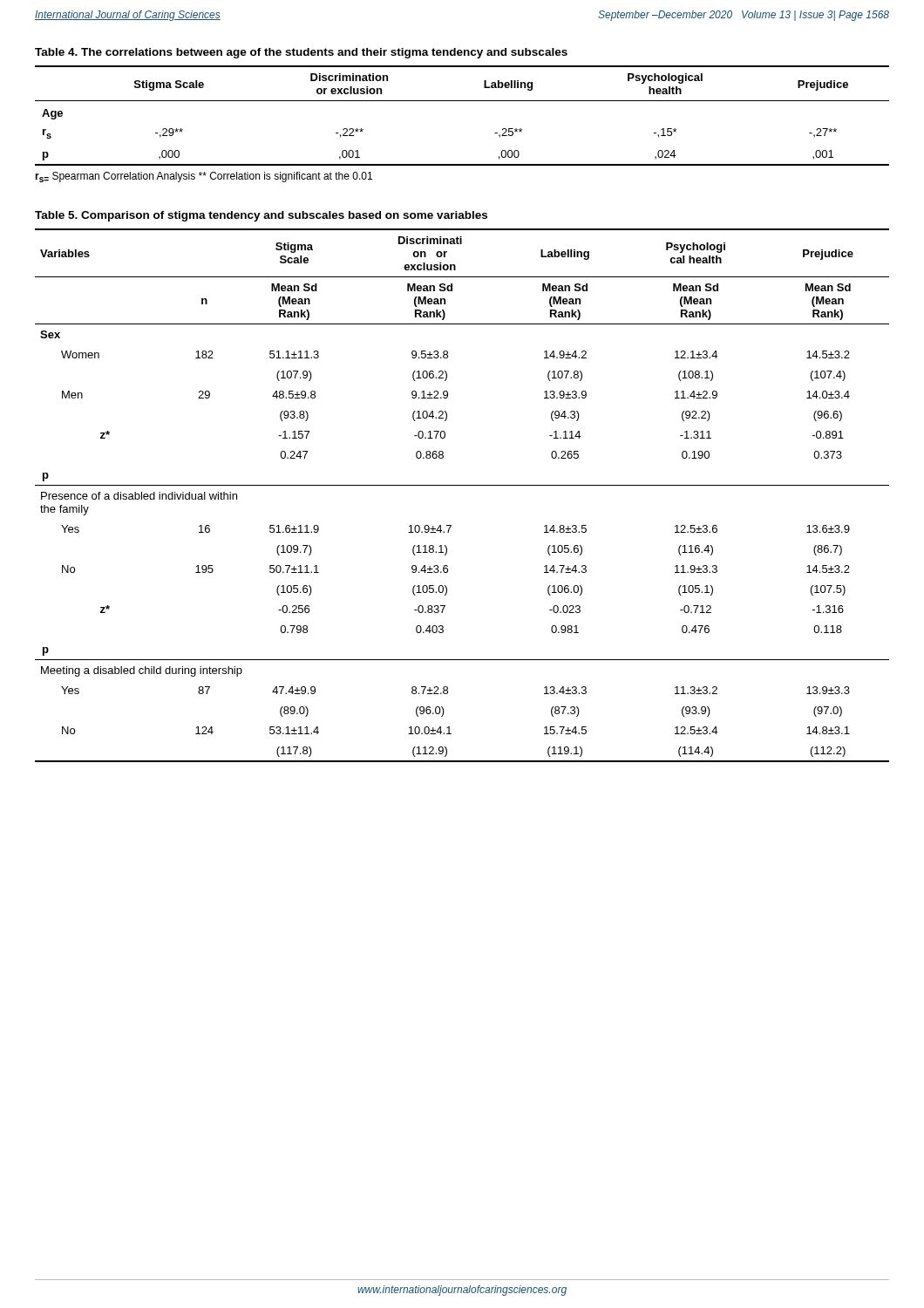Locate the table with the text "Mean Sd (Mean Rank)"

click(x=462, y=495)
